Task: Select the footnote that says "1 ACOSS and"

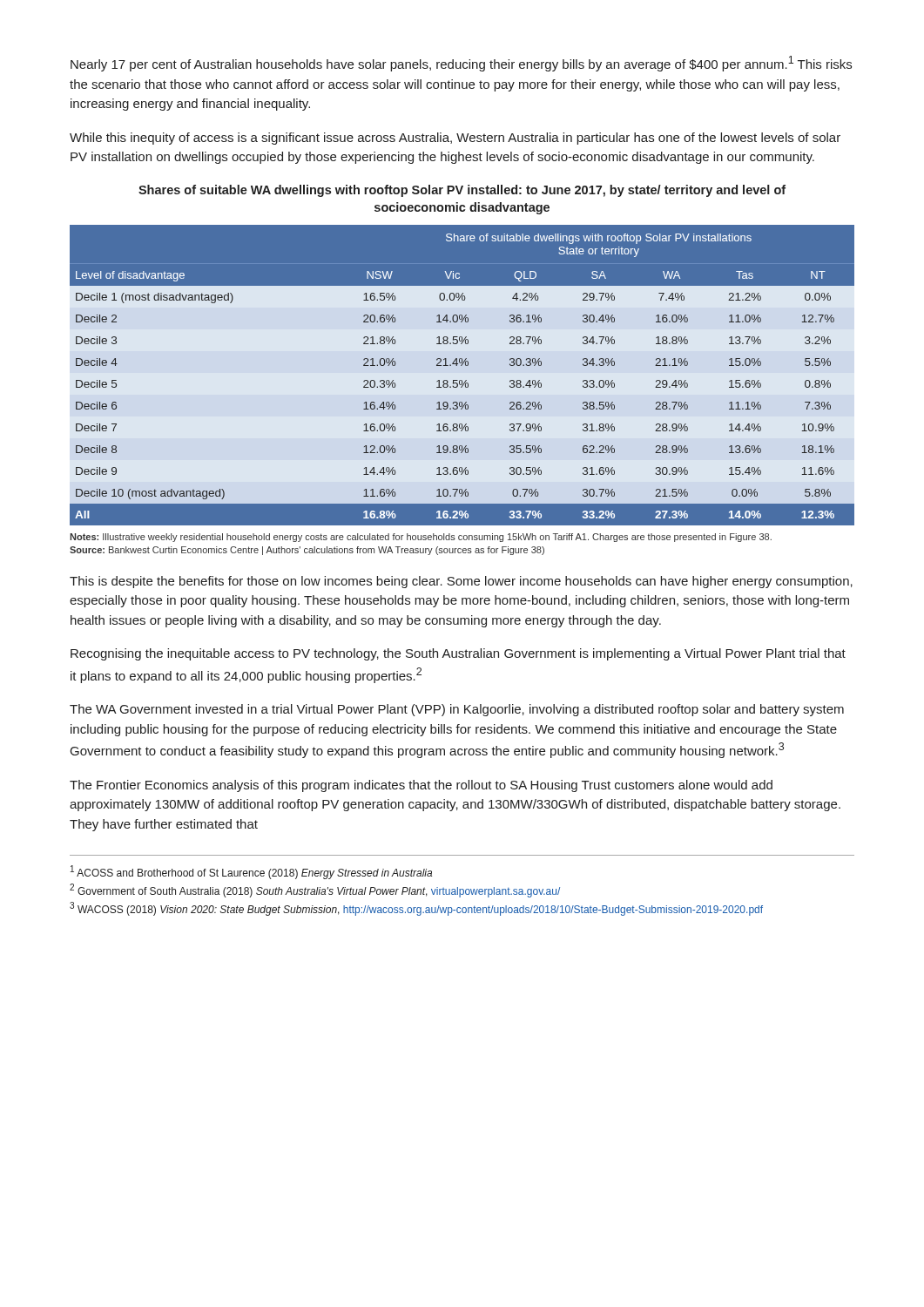Action: pos(416,890)
